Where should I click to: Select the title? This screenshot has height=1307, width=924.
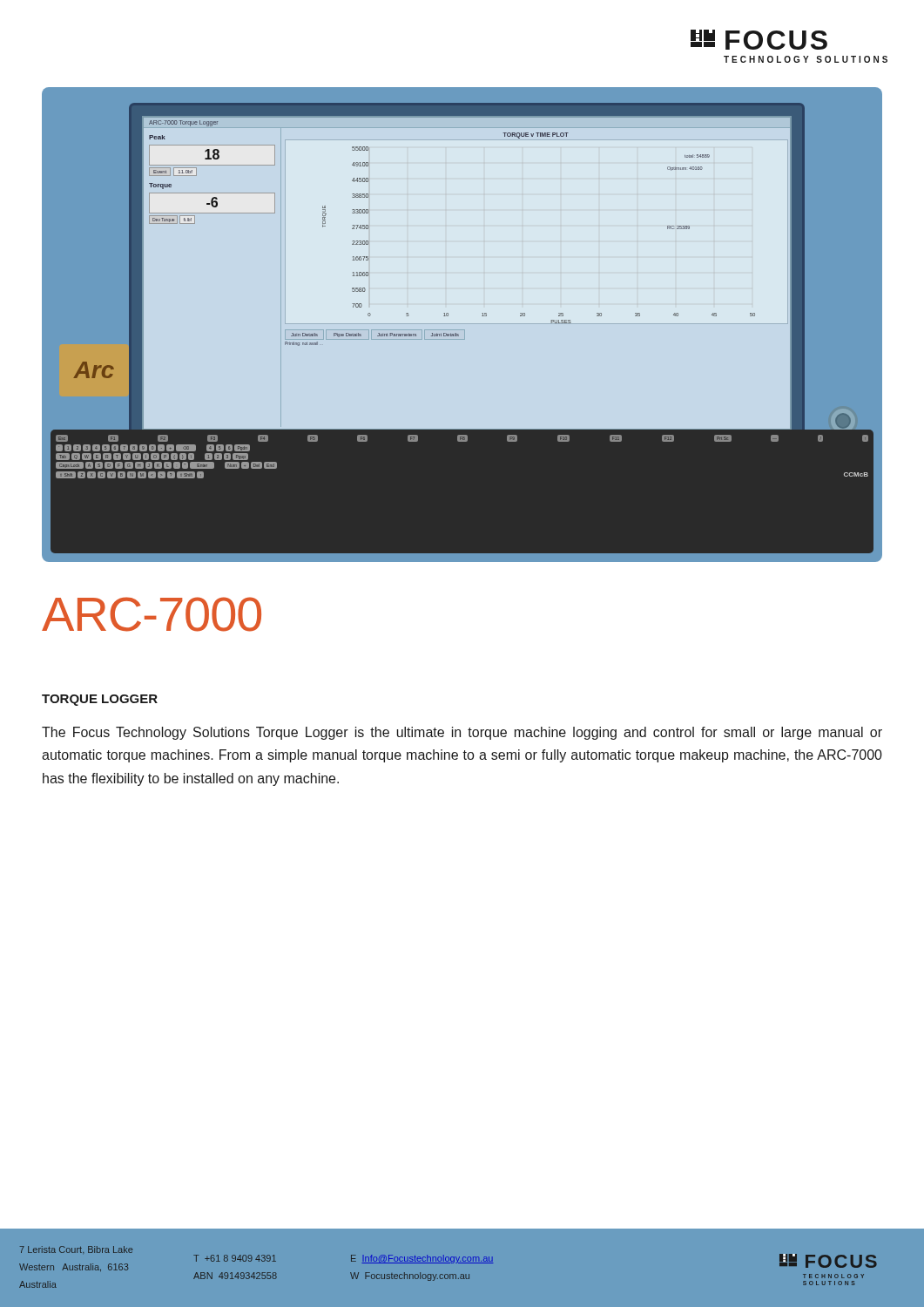[x=152, y=614]
